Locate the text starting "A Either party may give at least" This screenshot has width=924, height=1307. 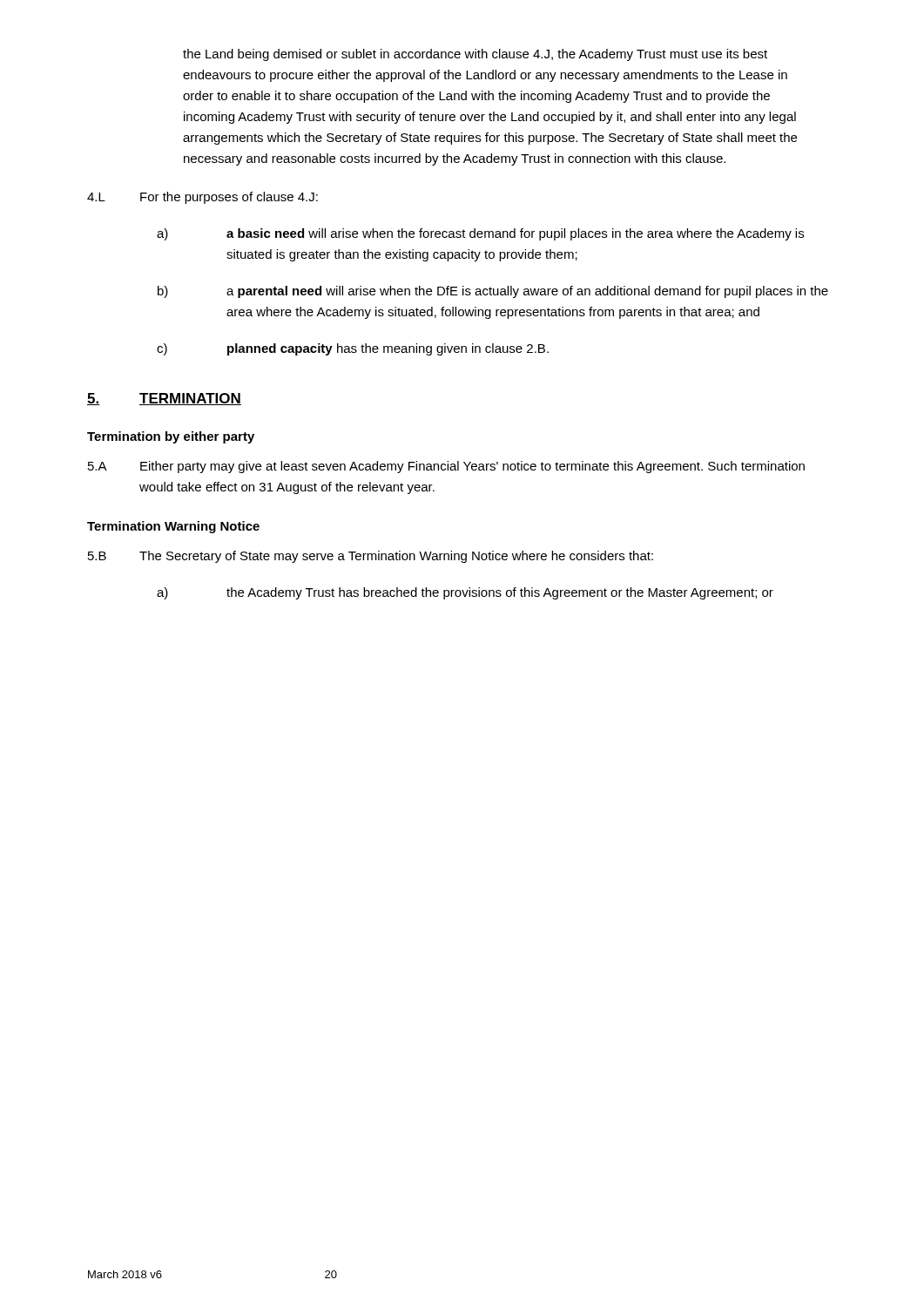point(462,477)
